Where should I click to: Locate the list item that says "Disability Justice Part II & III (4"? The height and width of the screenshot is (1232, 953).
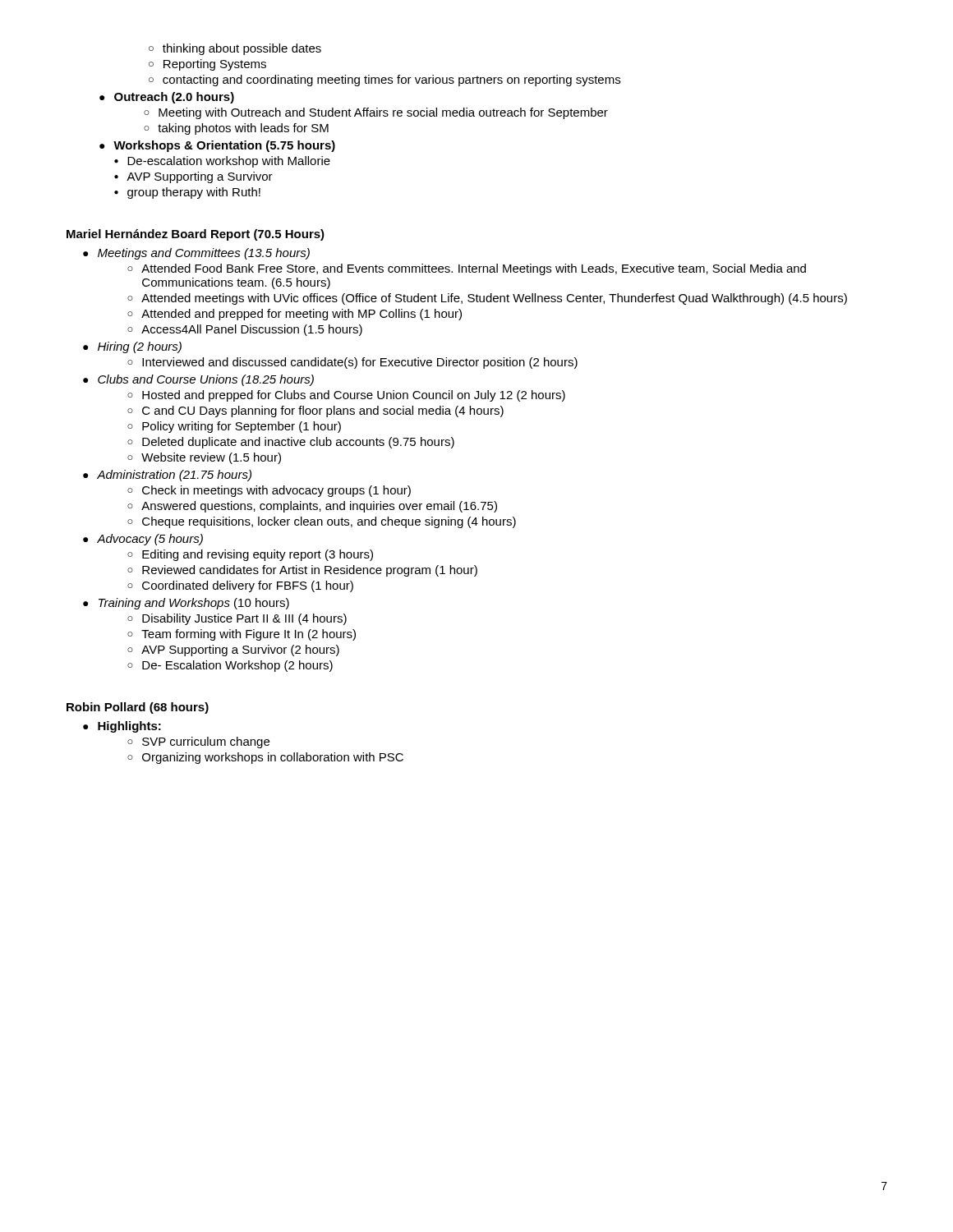[x=244, y=619]
